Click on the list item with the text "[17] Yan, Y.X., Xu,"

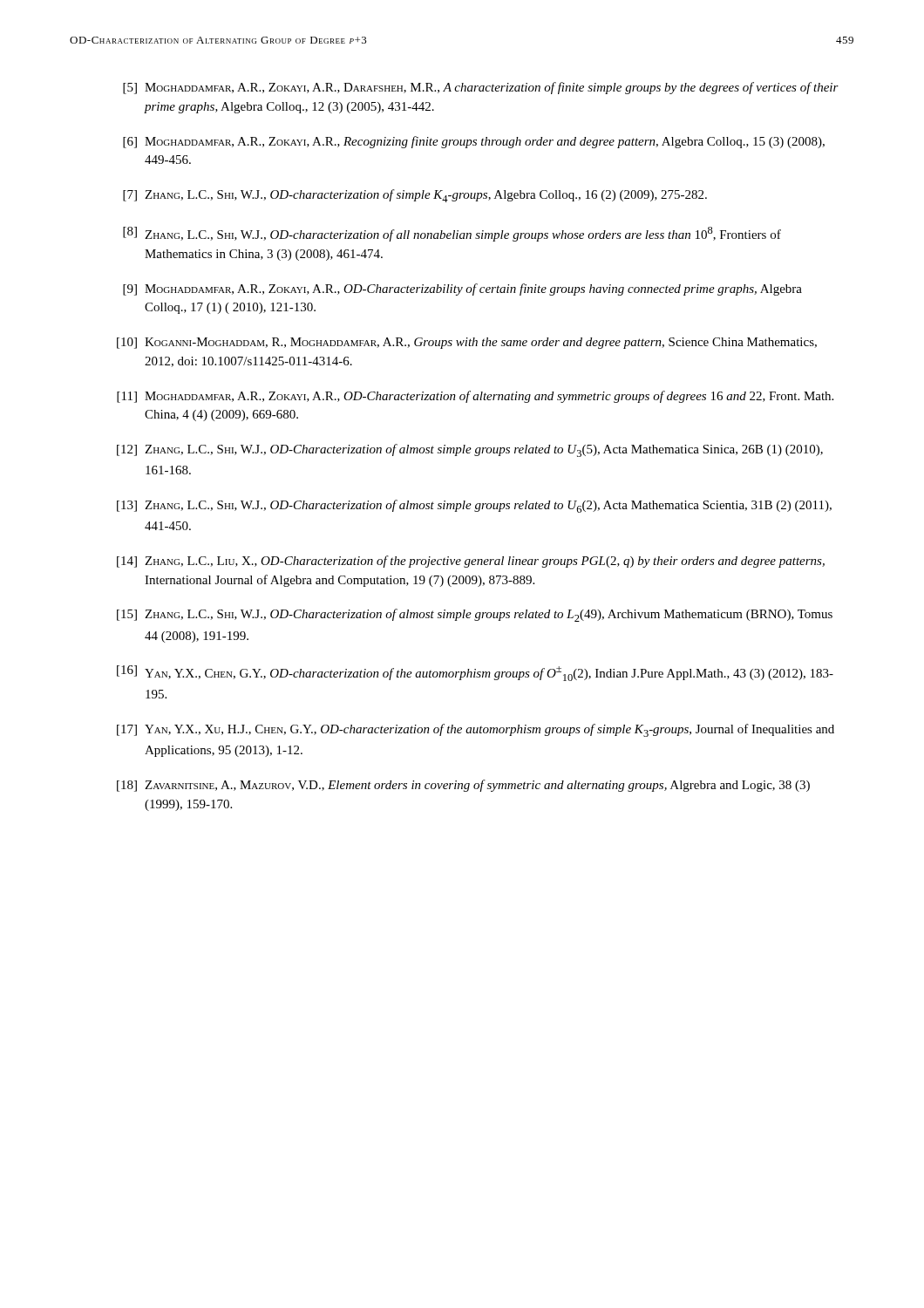click(x=471, y=740)
